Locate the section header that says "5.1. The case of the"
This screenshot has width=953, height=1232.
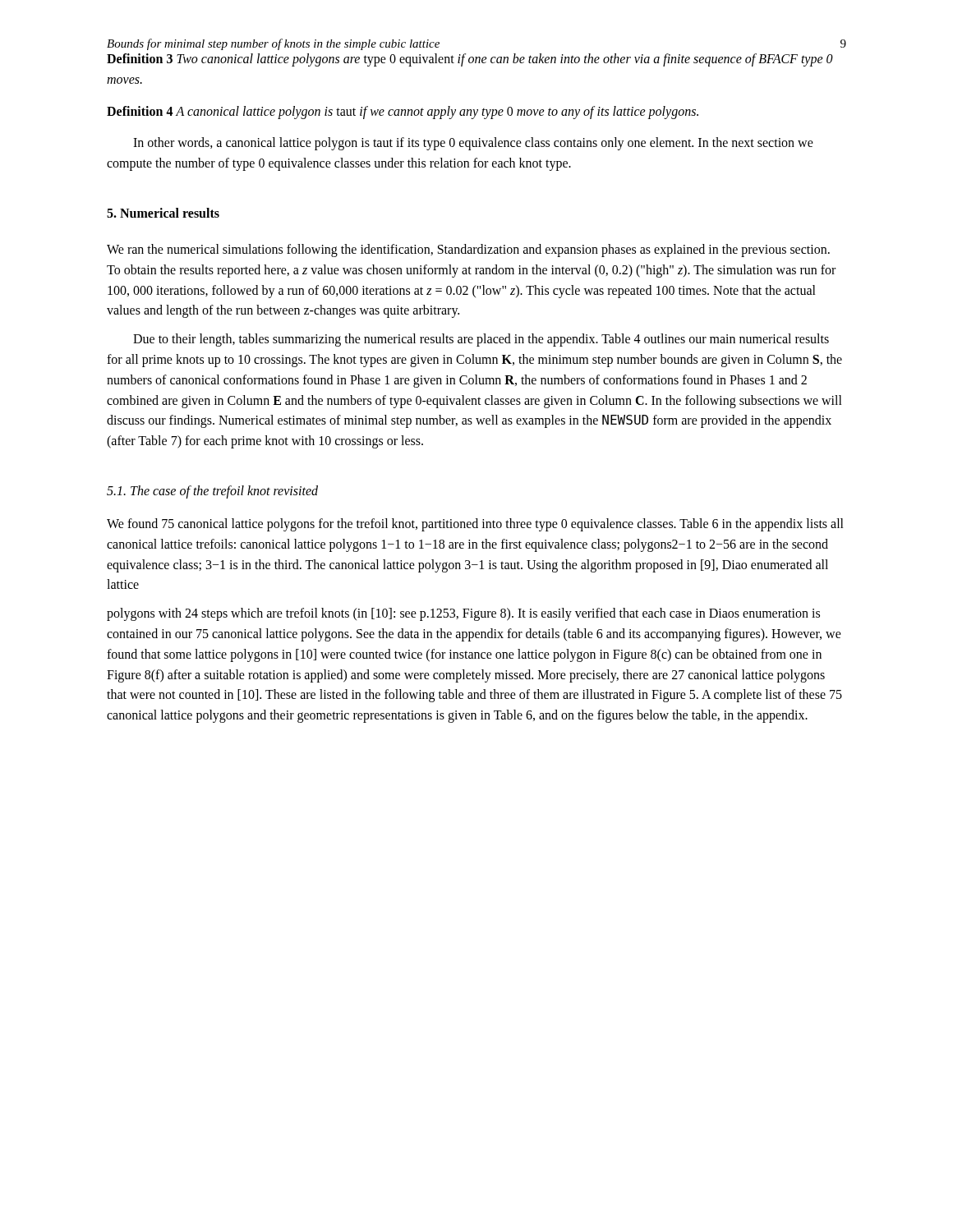click(212, 491)
